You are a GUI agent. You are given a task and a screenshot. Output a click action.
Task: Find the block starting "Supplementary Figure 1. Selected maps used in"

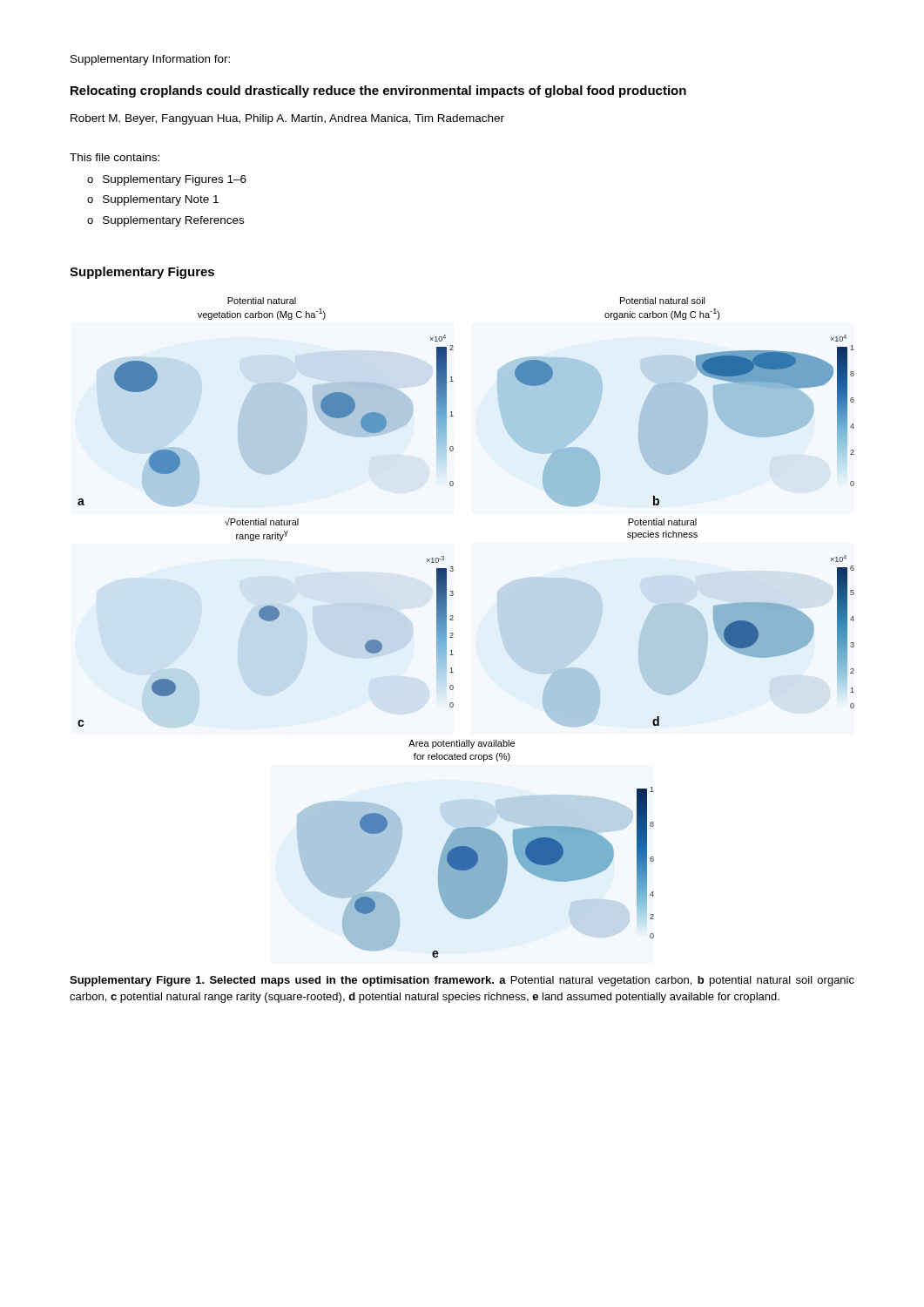[x=462, y=988]
